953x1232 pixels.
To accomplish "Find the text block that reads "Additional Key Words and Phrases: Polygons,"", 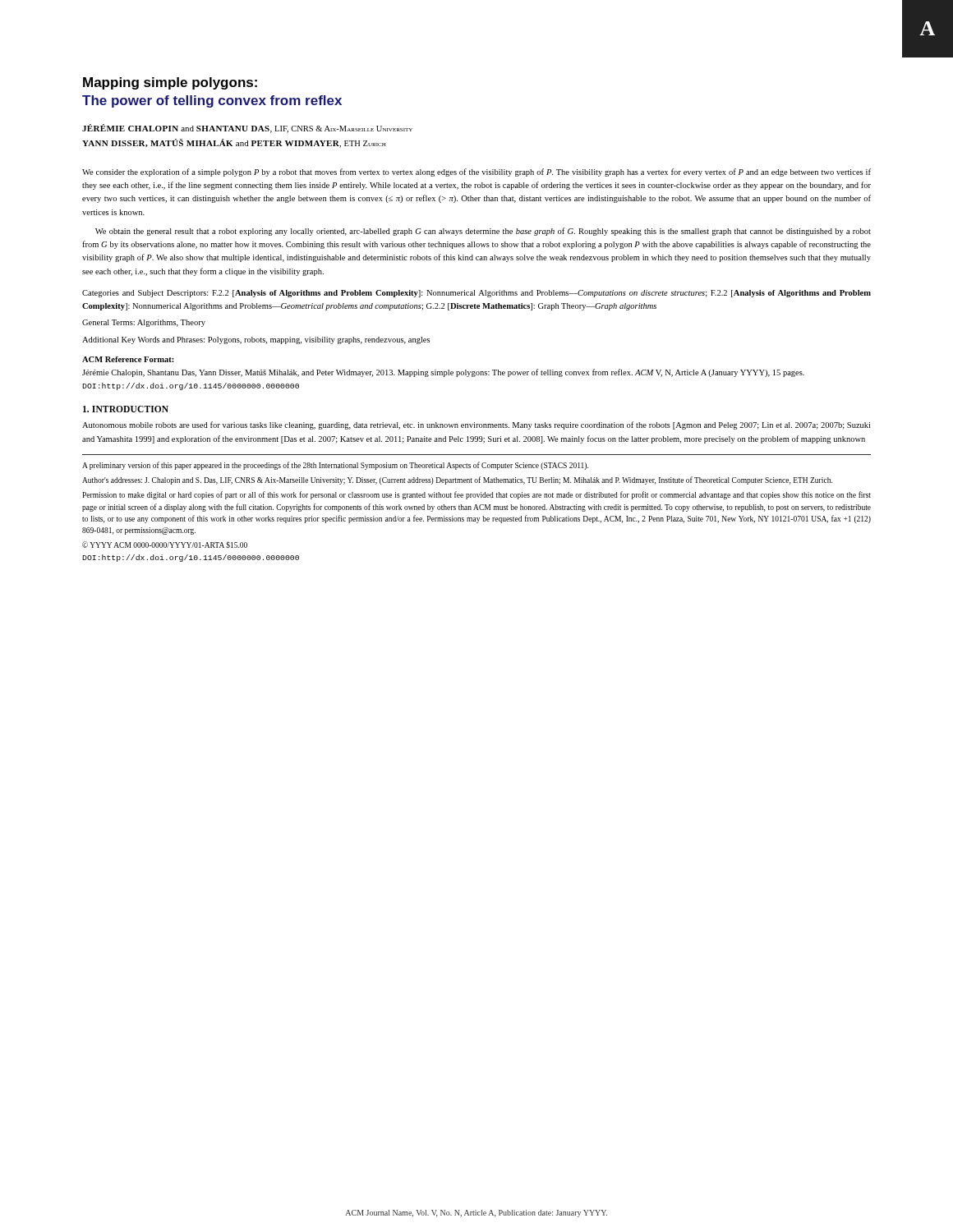I will point(256,340).
